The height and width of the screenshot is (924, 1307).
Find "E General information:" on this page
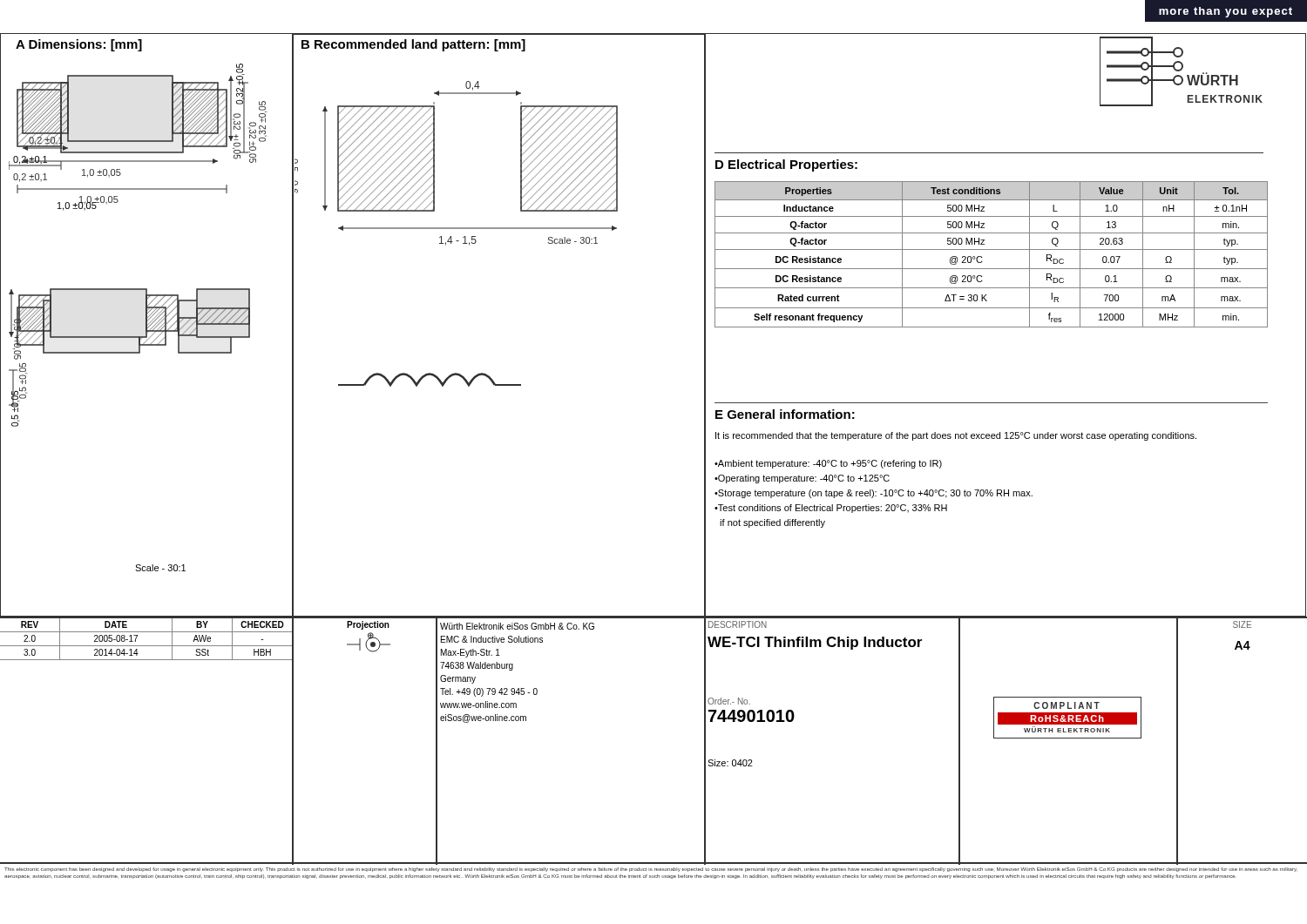click(x=785, y=414)
